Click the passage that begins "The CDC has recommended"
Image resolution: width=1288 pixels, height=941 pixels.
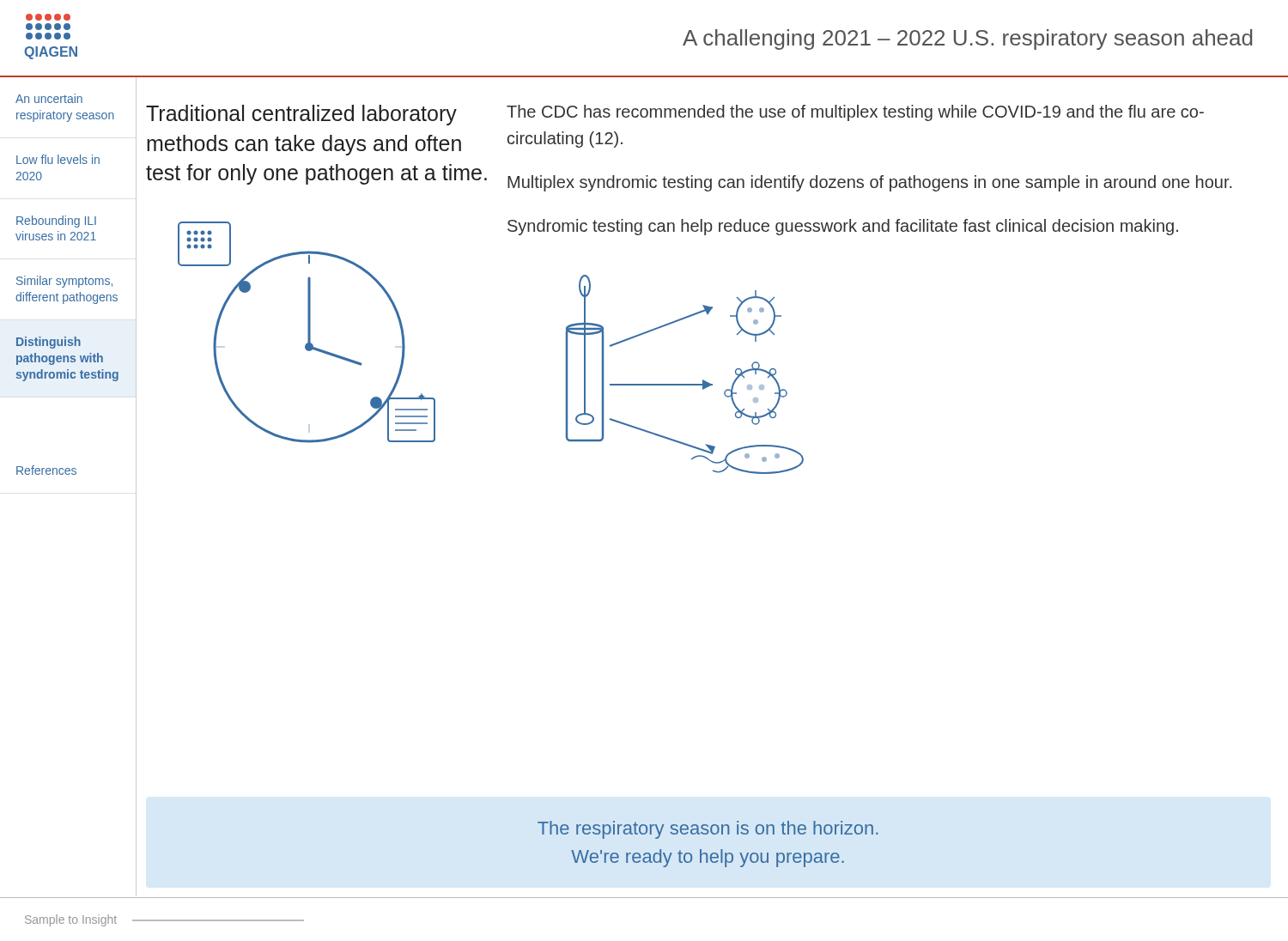(x=855, y=125)
